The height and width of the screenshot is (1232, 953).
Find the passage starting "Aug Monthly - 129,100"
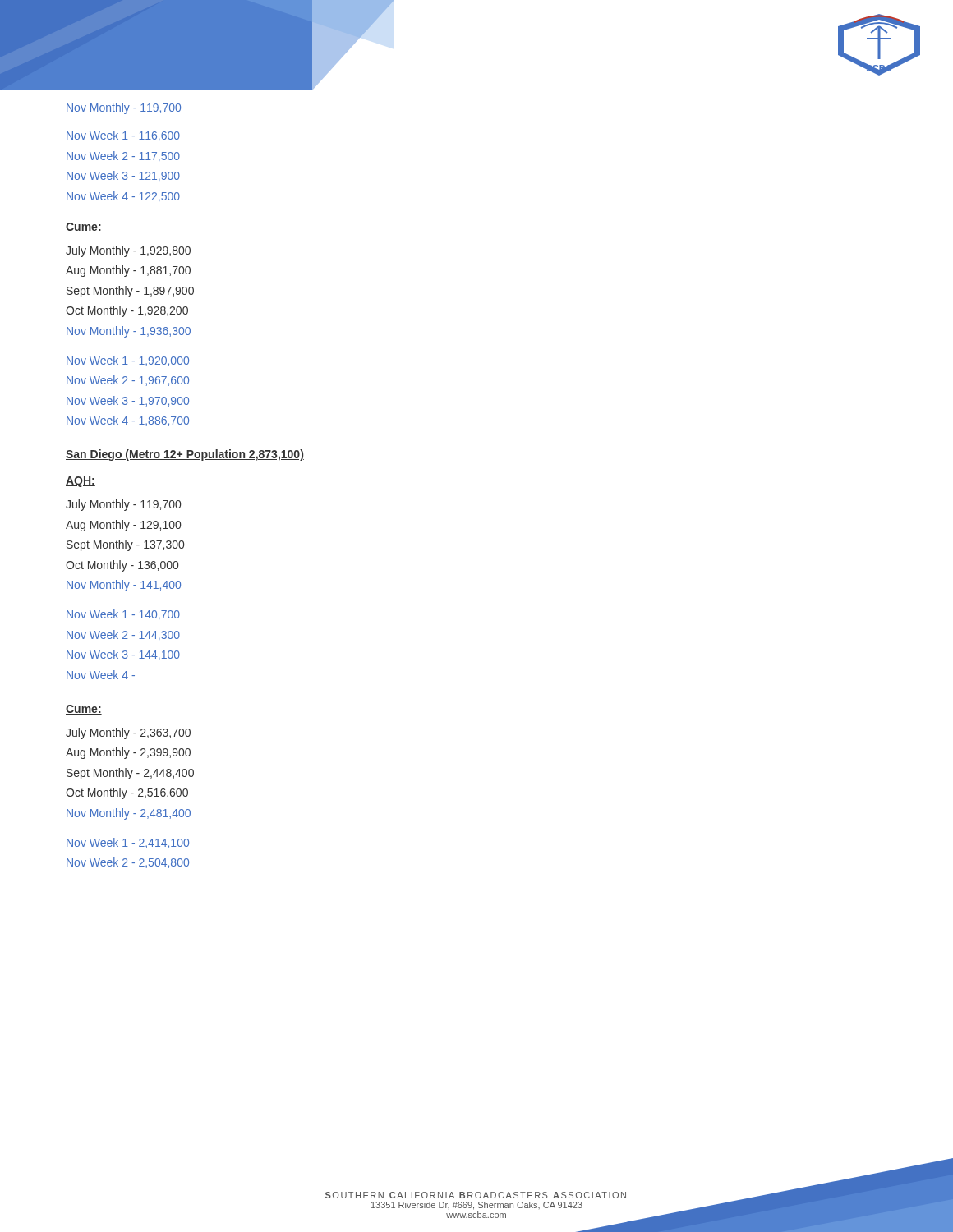click(123, 526)
